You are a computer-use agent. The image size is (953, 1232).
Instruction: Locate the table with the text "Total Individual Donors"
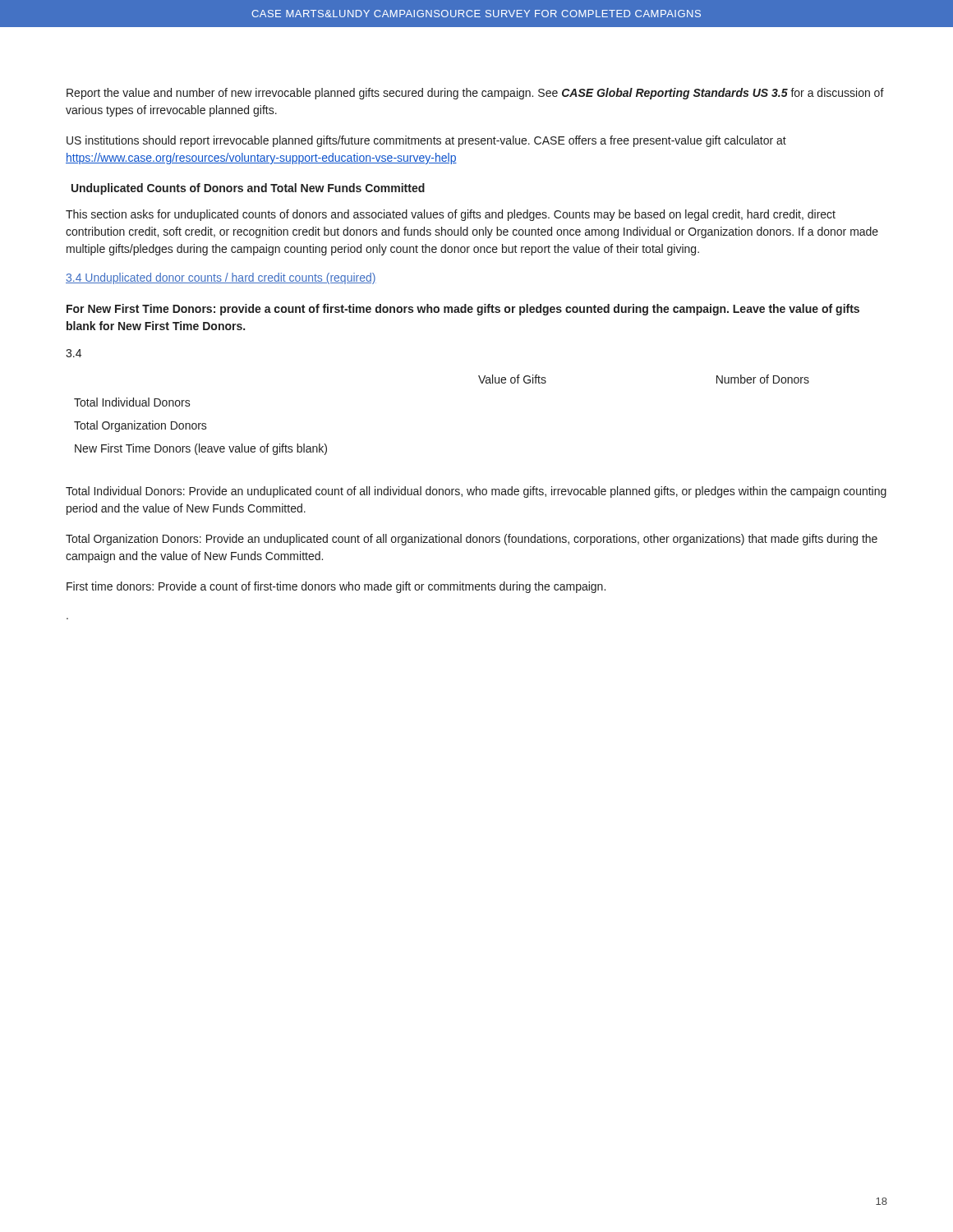[x=476, y=414]
